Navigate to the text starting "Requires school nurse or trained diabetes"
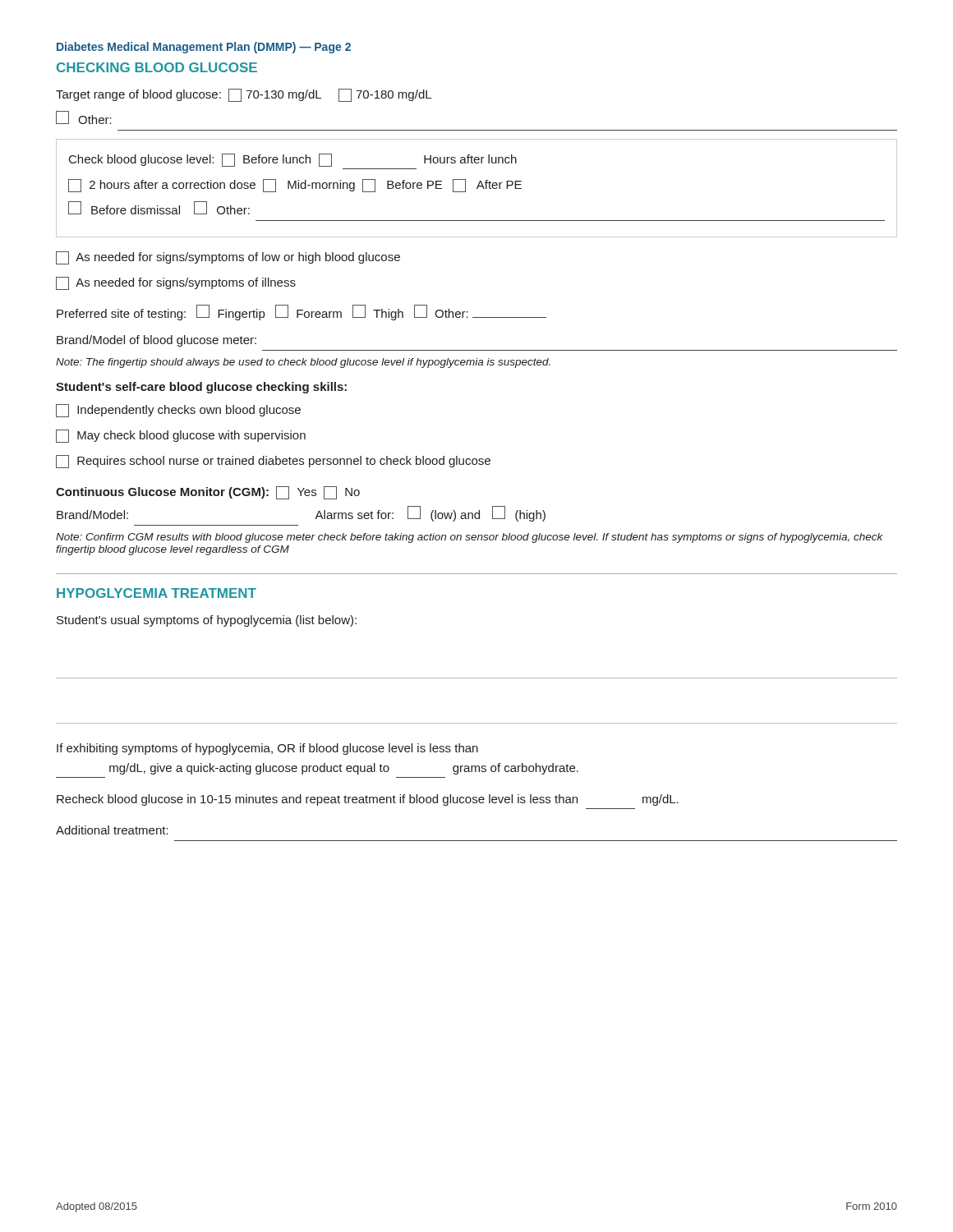Viewport: 953px width, 1232px height. tap(273, 461)
